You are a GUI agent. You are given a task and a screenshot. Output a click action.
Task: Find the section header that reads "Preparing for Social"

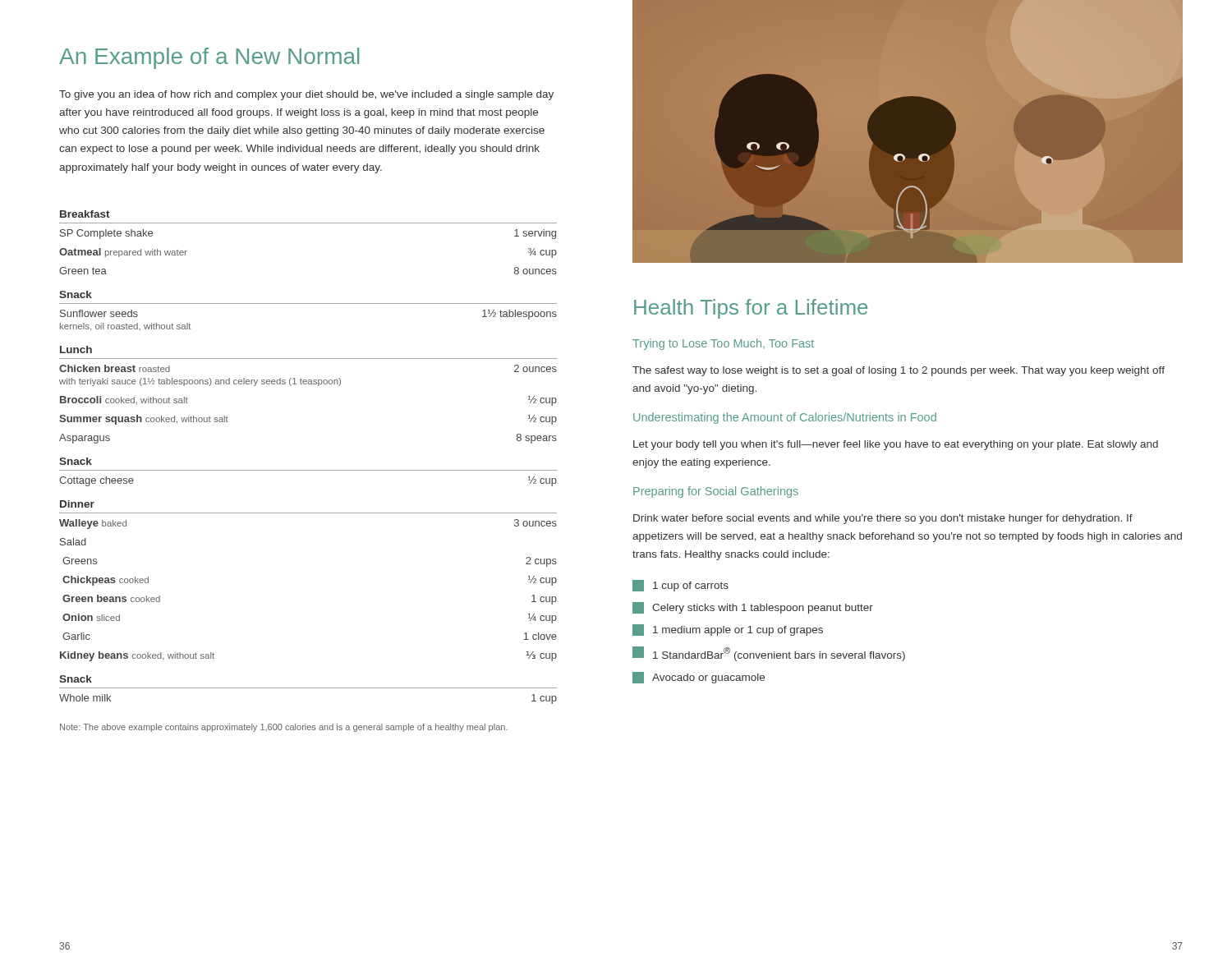pyautogui.click(x=716, y=492)
